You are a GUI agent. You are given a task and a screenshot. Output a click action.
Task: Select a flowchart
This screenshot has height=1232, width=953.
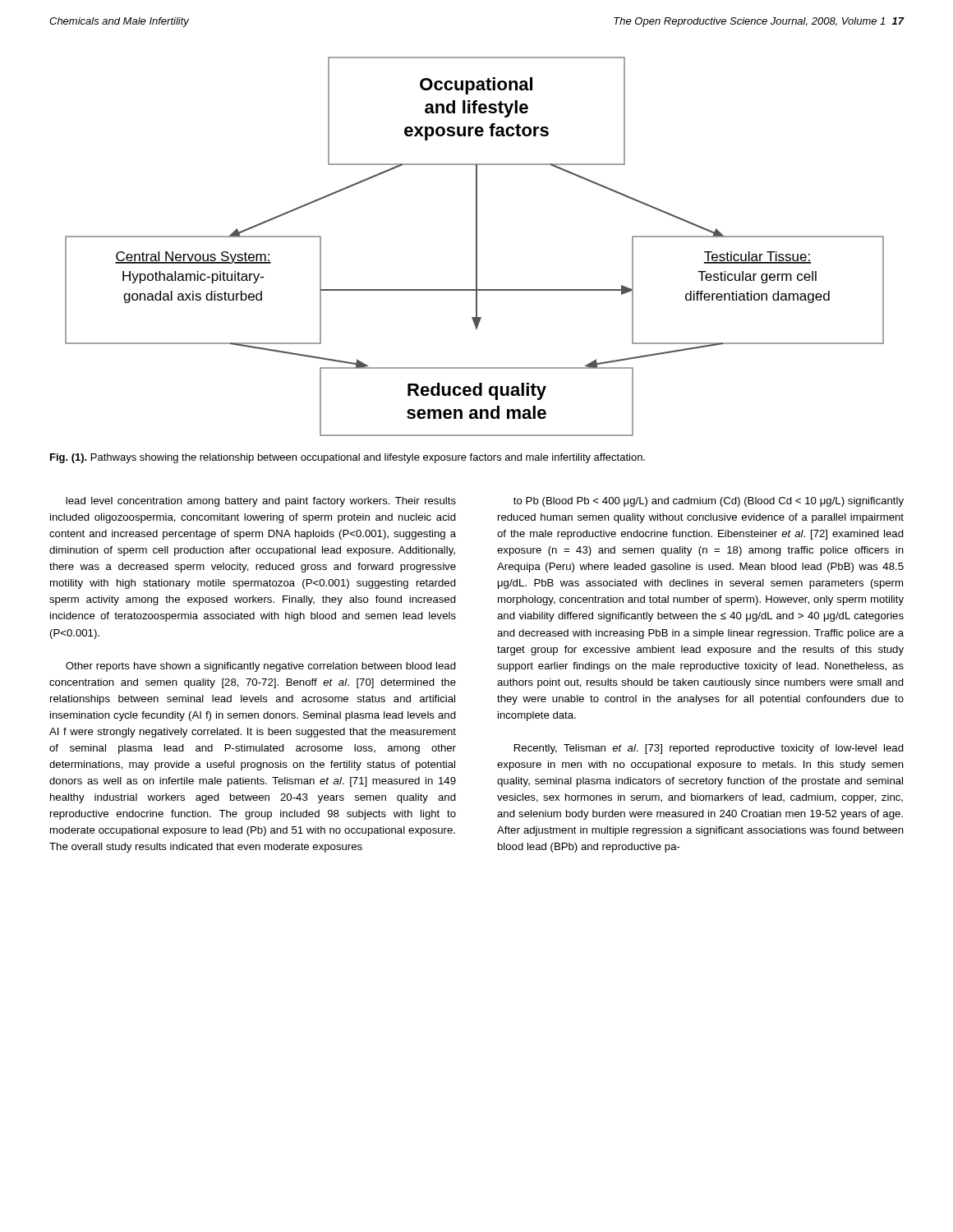pyautogui.click(x=476, y=242)
